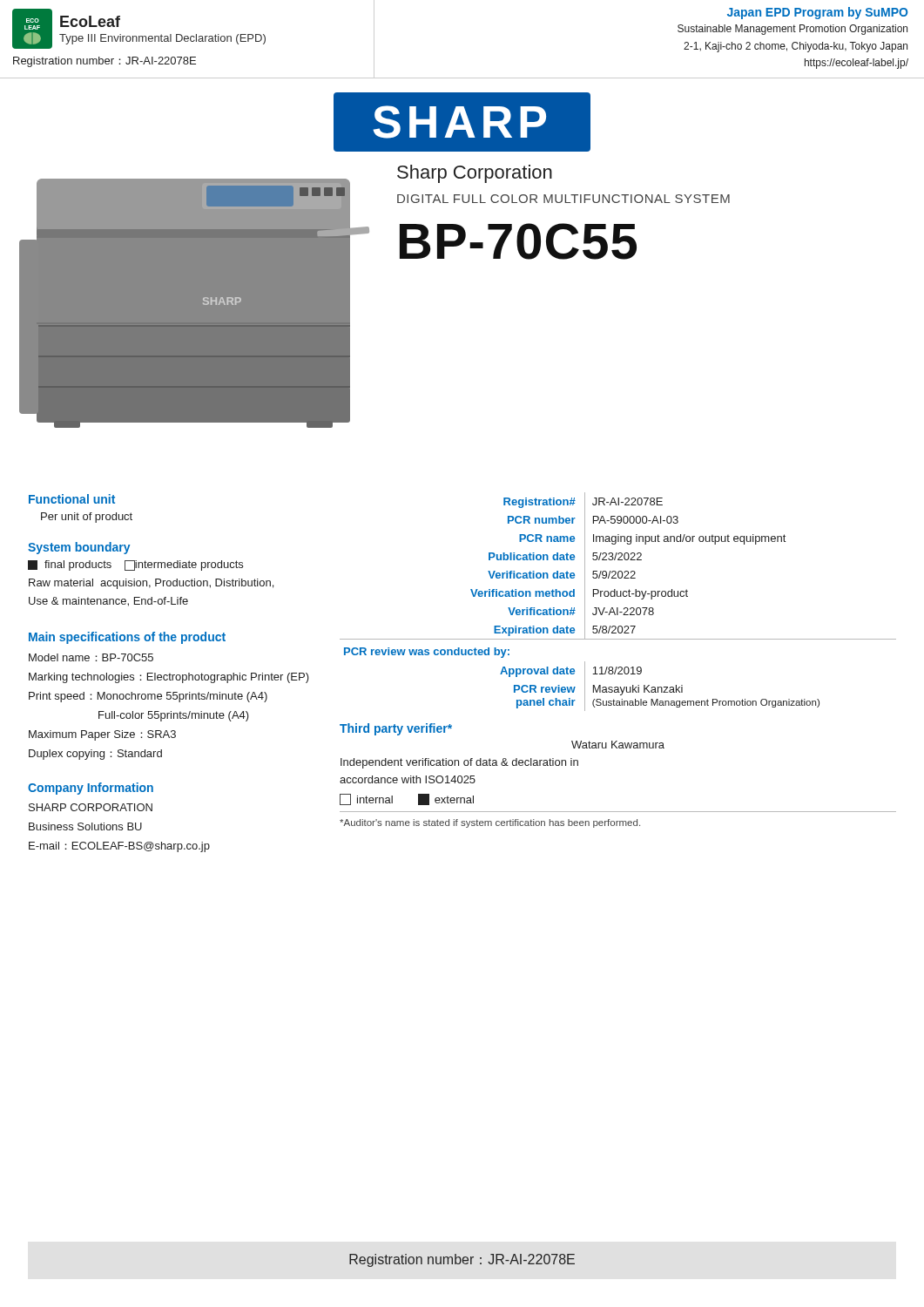Locate the text "Third party verifier*"

coord(396,728)
